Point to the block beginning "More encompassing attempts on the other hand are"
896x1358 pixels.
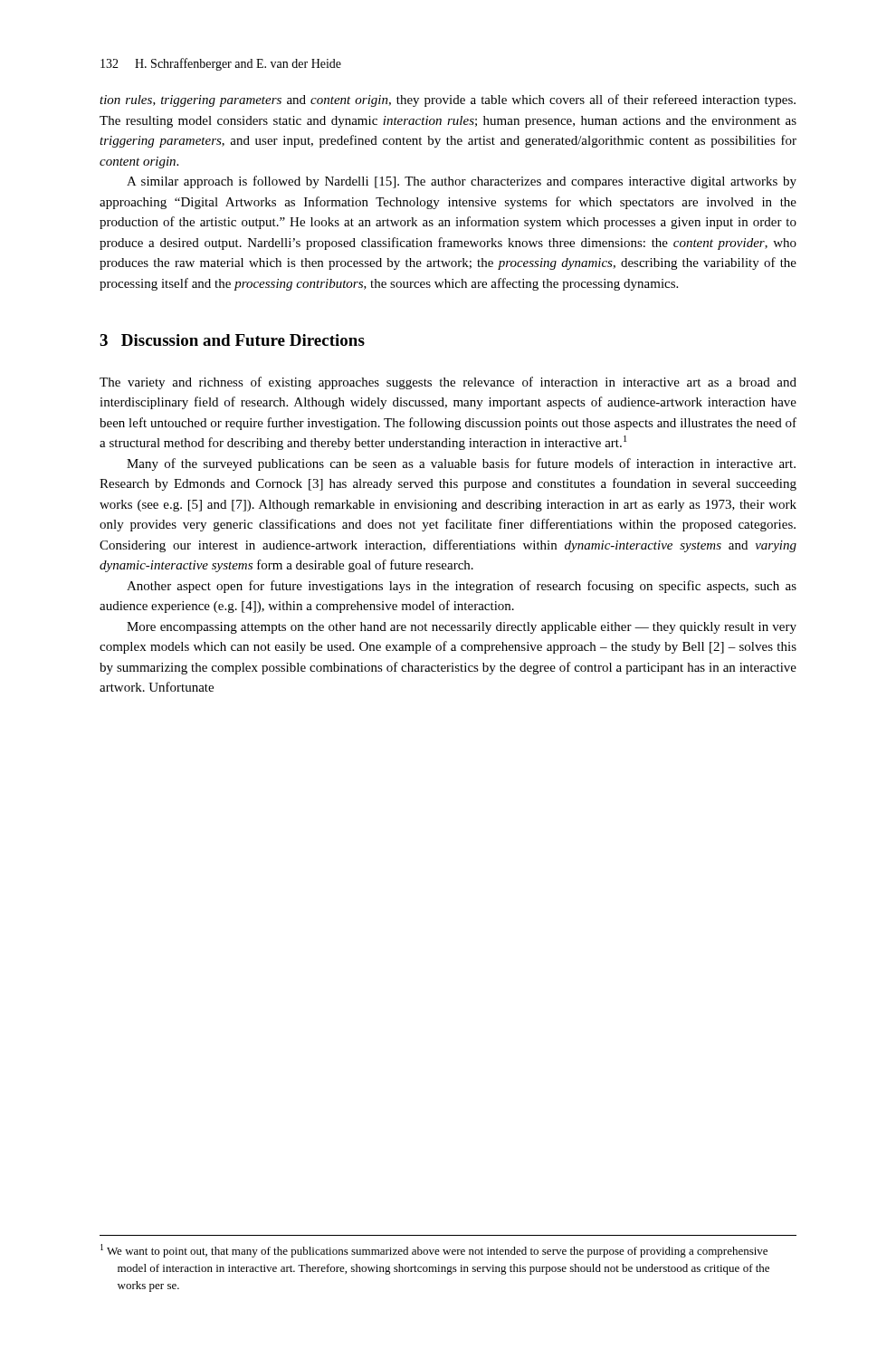pos(448,657)
